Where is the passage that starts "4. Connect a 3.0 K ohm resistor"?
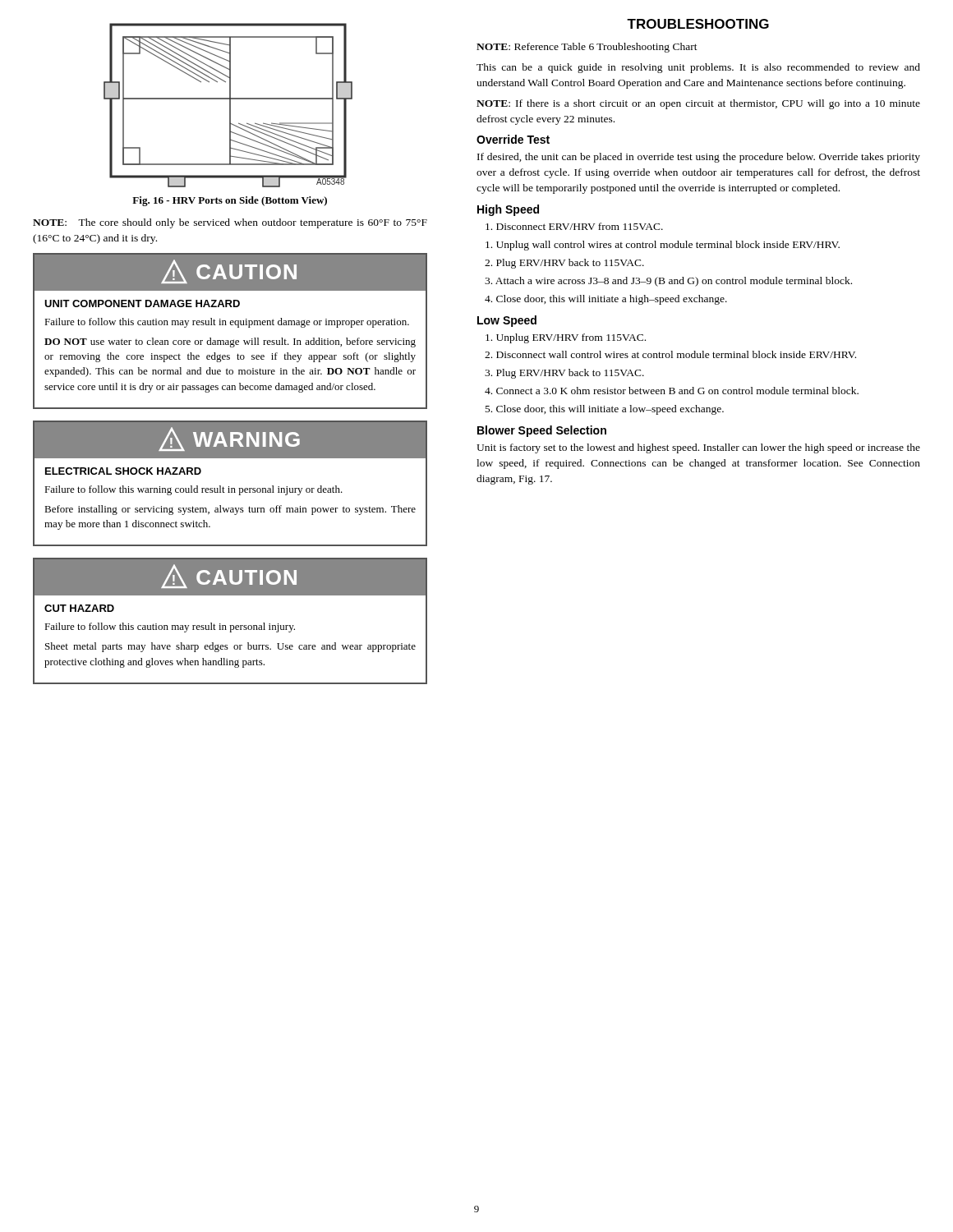 coord(672,391)
